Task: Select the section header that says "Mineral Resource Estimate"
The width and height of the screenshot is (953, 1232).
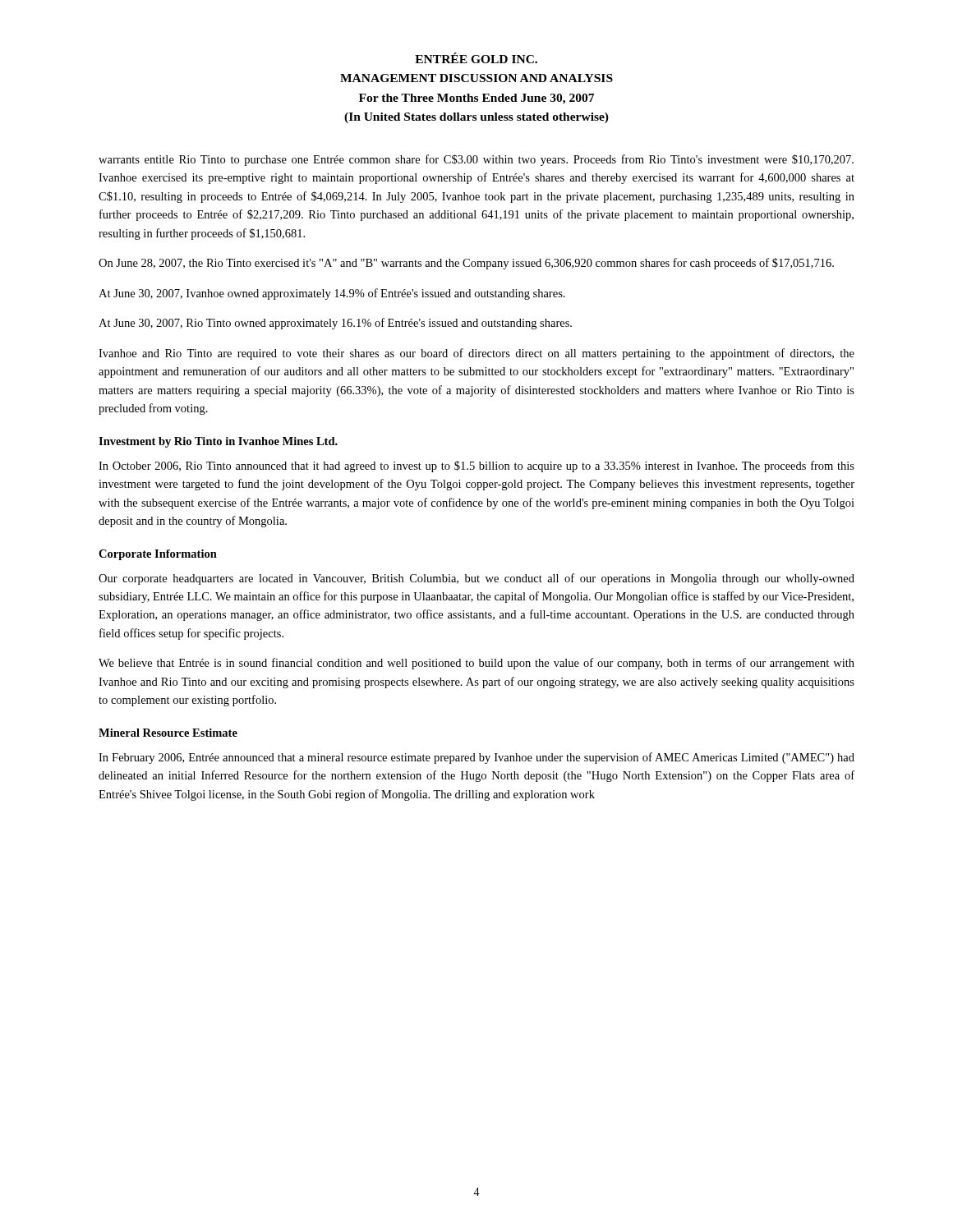Action: [168, 732]
